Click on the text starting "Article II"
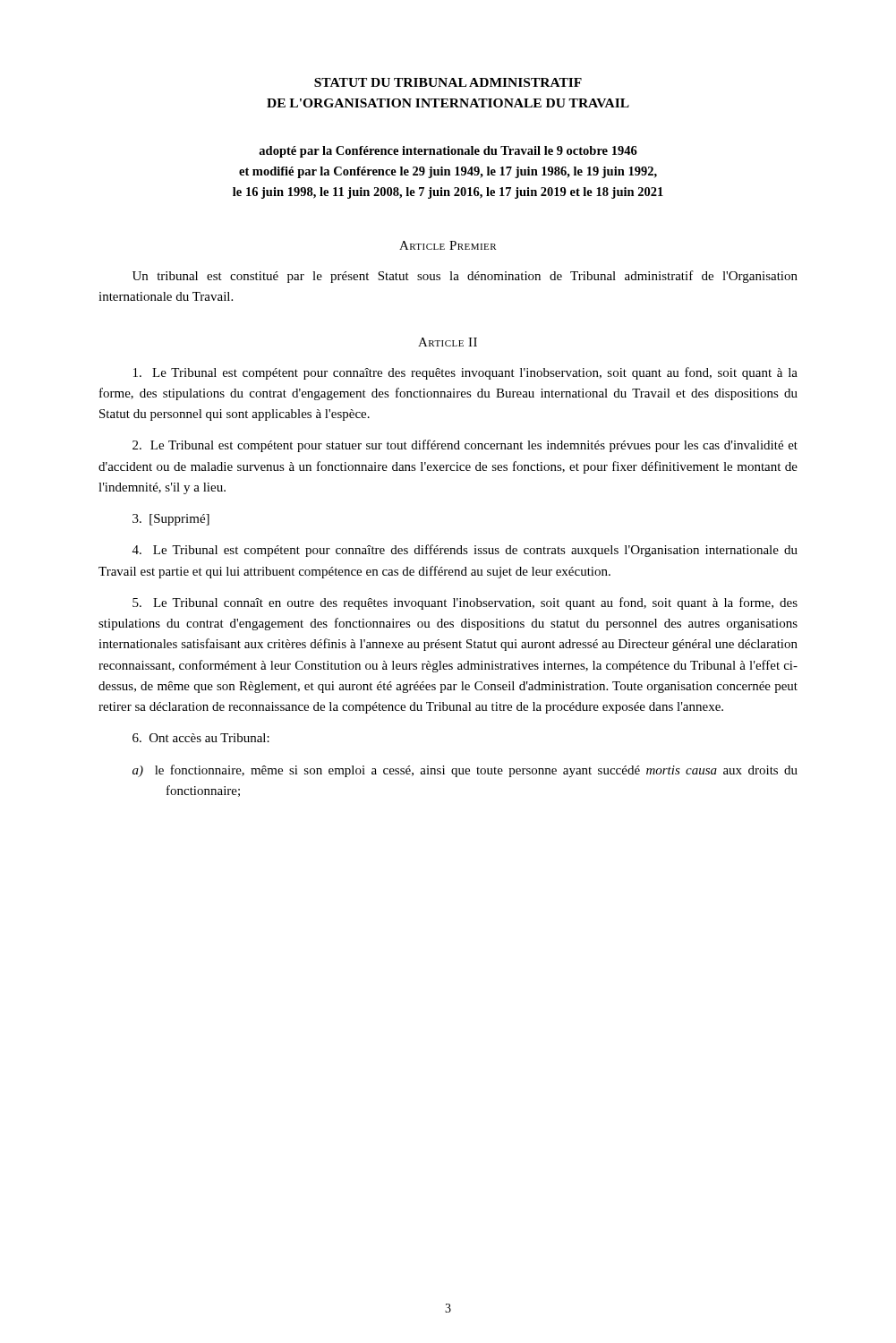Screen dimensions: 1343x896 (448, 342)
